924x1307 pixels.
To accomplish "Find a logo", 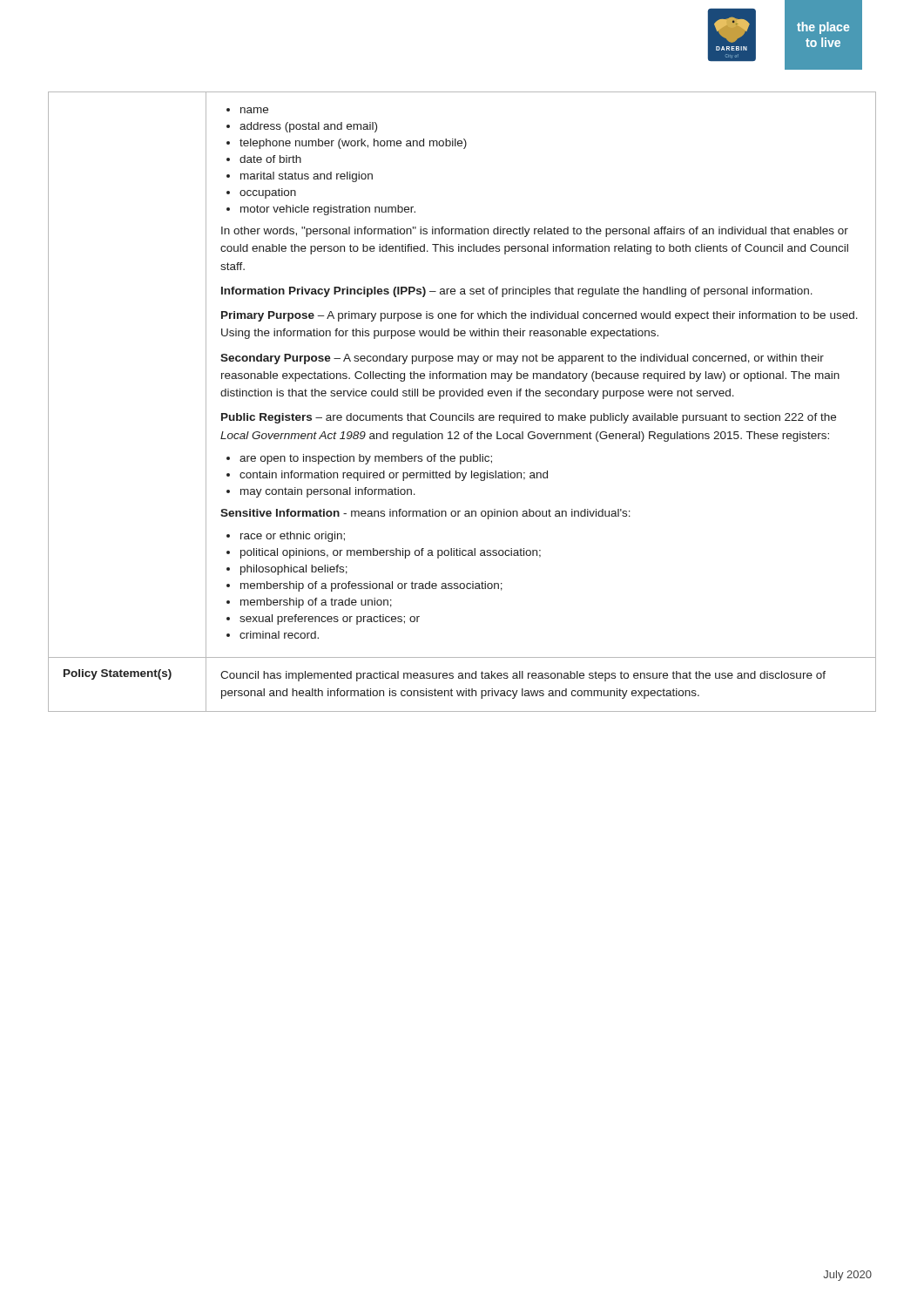I will [811, 35].
